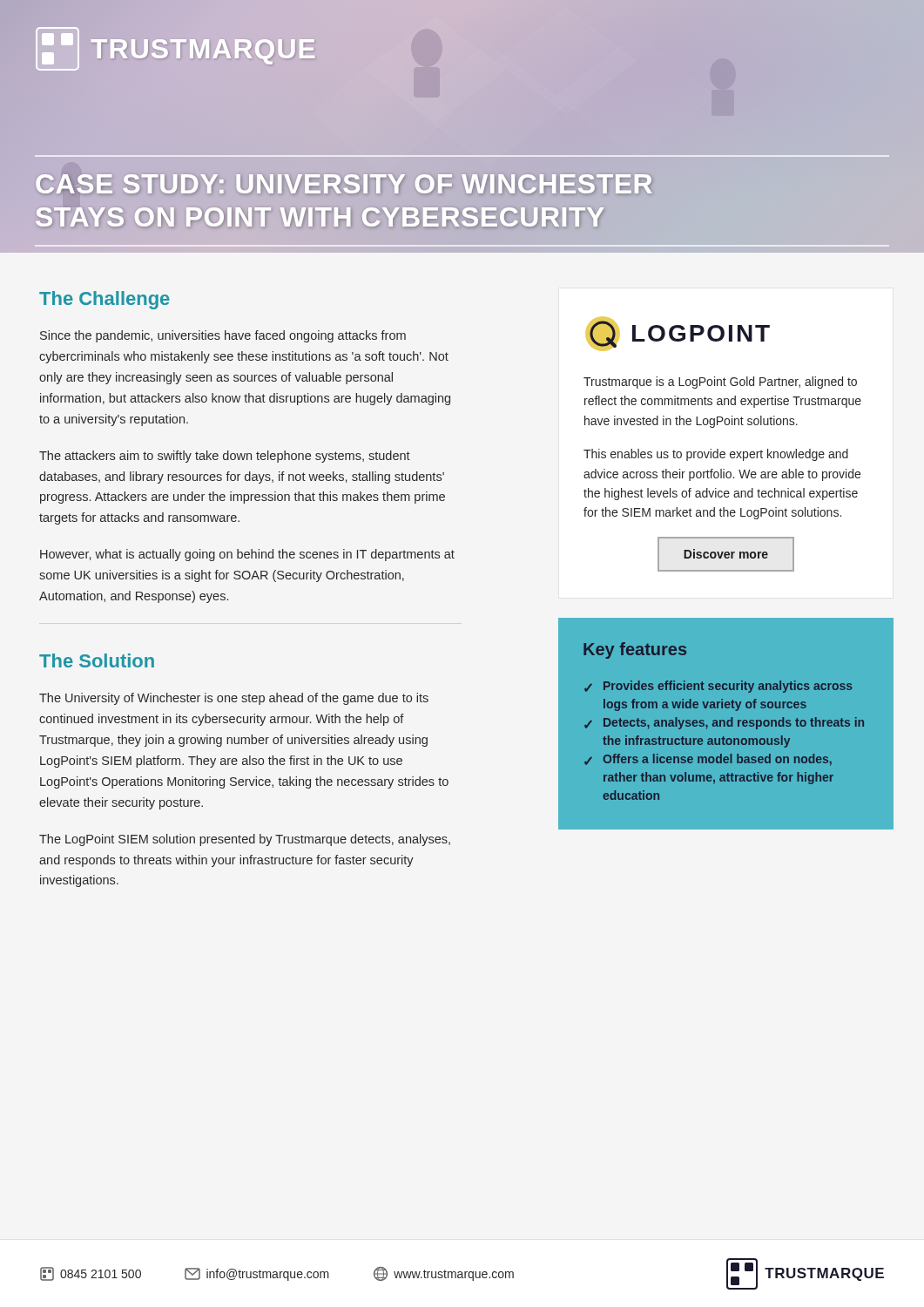The image size is (924, 1307).
Task: Where is the passage that starts "✓ Offers a license model"?
Action: click(x=726, y=777)
